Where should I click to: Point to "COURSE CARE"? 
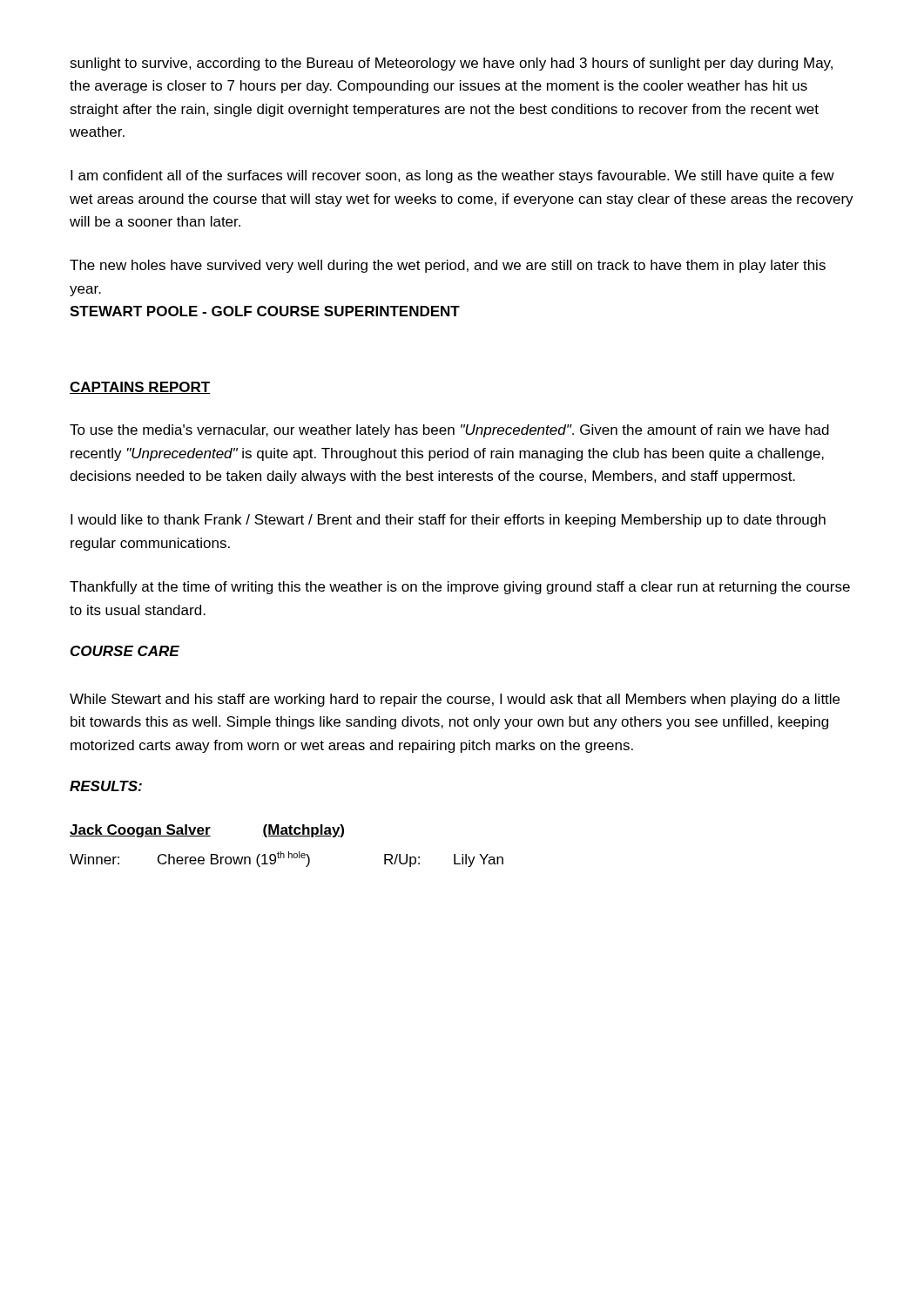point(124,652)
